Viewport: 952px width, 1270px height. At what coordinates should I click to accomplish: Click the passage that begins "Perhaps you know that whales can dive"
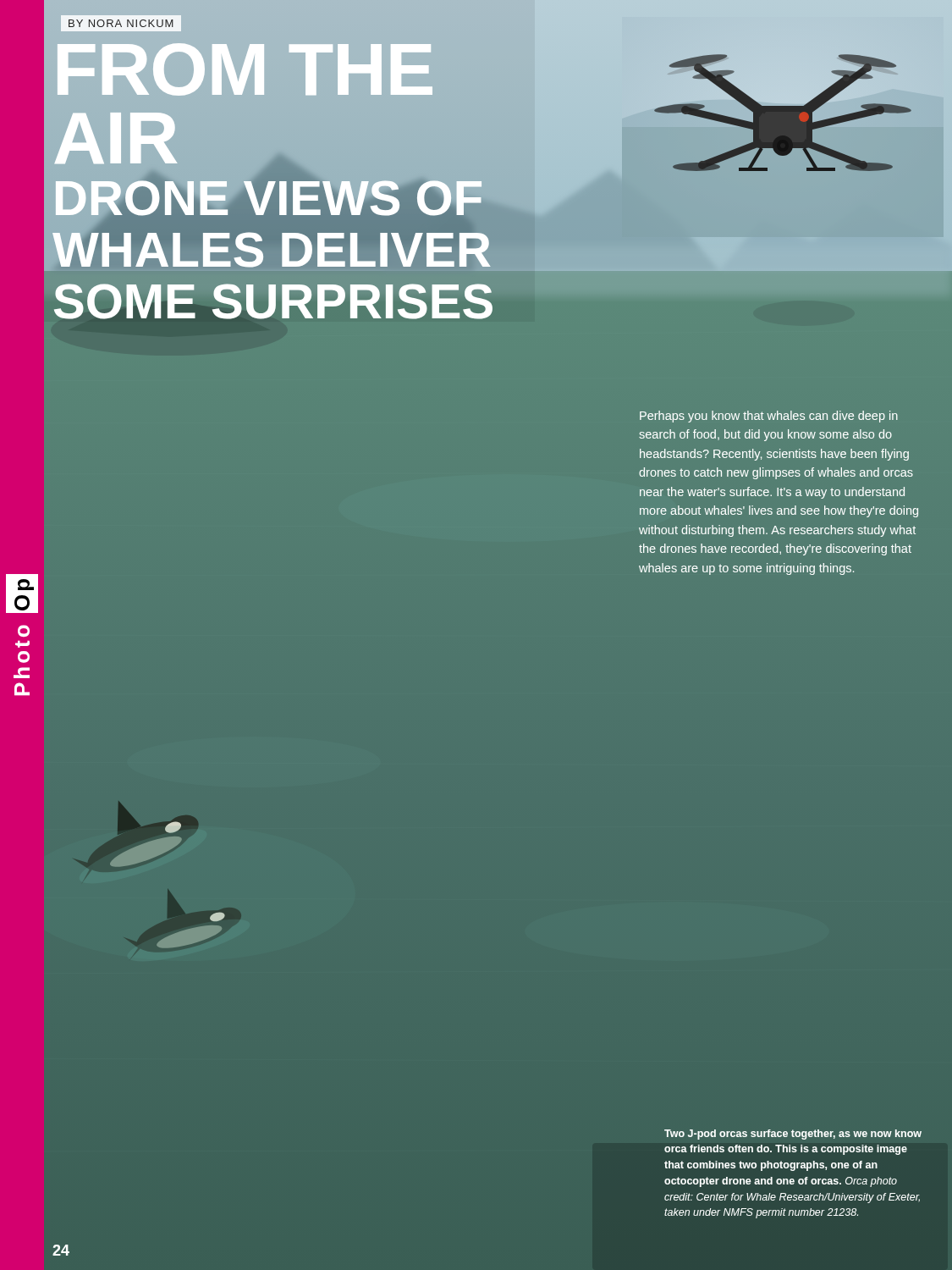click(779, 492)
